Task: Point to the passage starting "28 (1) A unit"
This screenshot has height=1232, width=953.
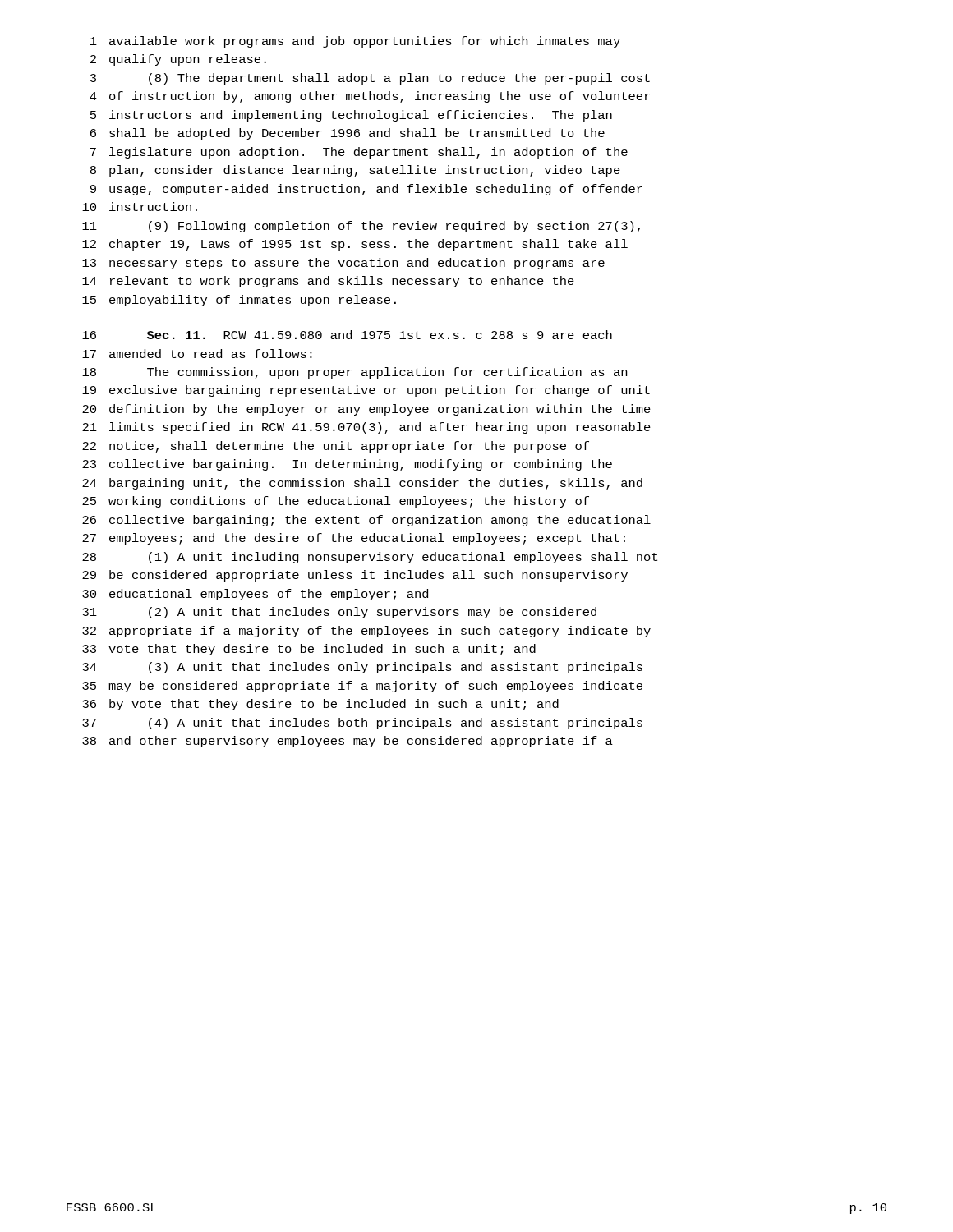Action: (x=476, y=558)
